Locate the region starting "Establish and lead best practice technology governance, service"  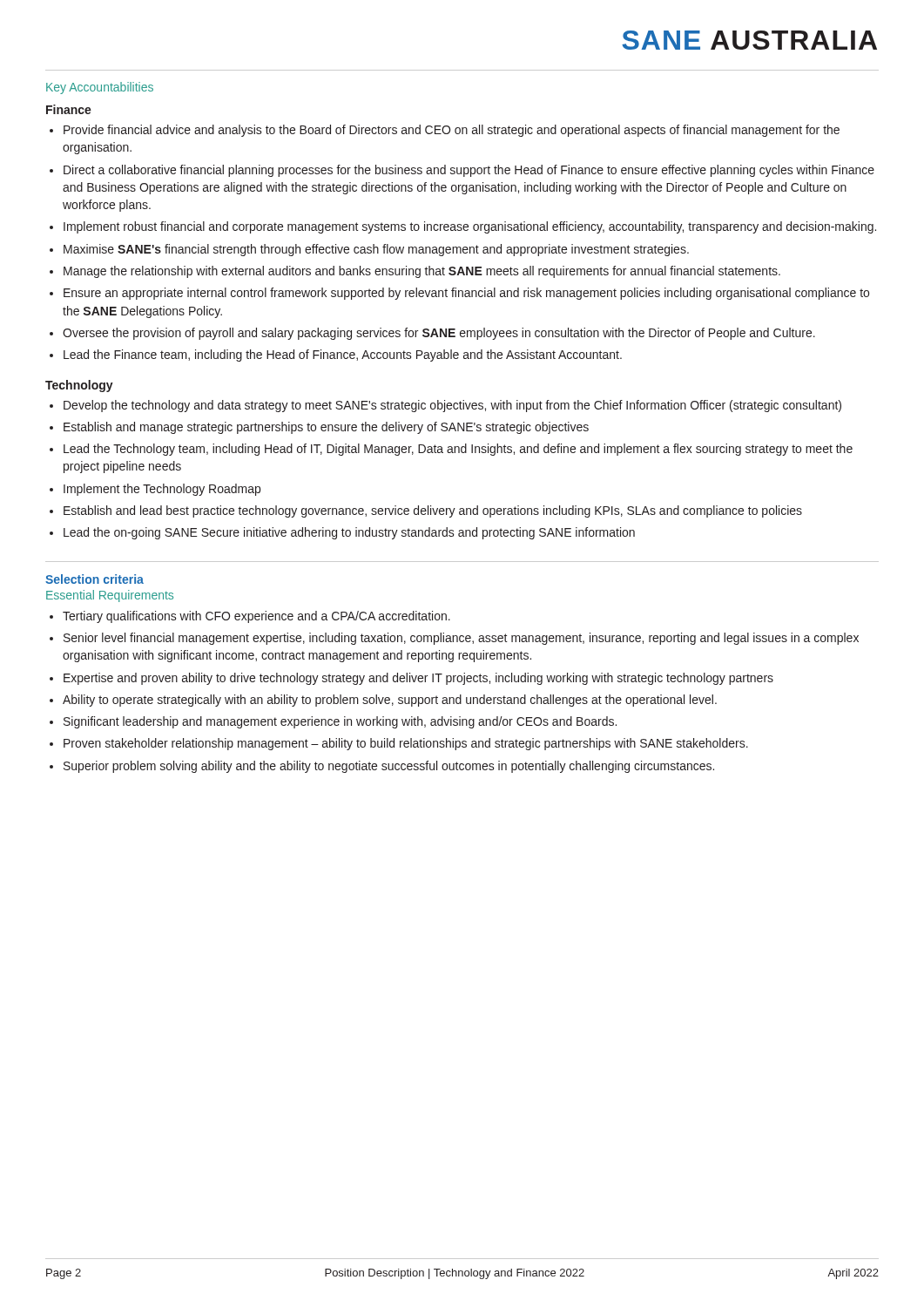pyautogui.click(x=432, y=511)
